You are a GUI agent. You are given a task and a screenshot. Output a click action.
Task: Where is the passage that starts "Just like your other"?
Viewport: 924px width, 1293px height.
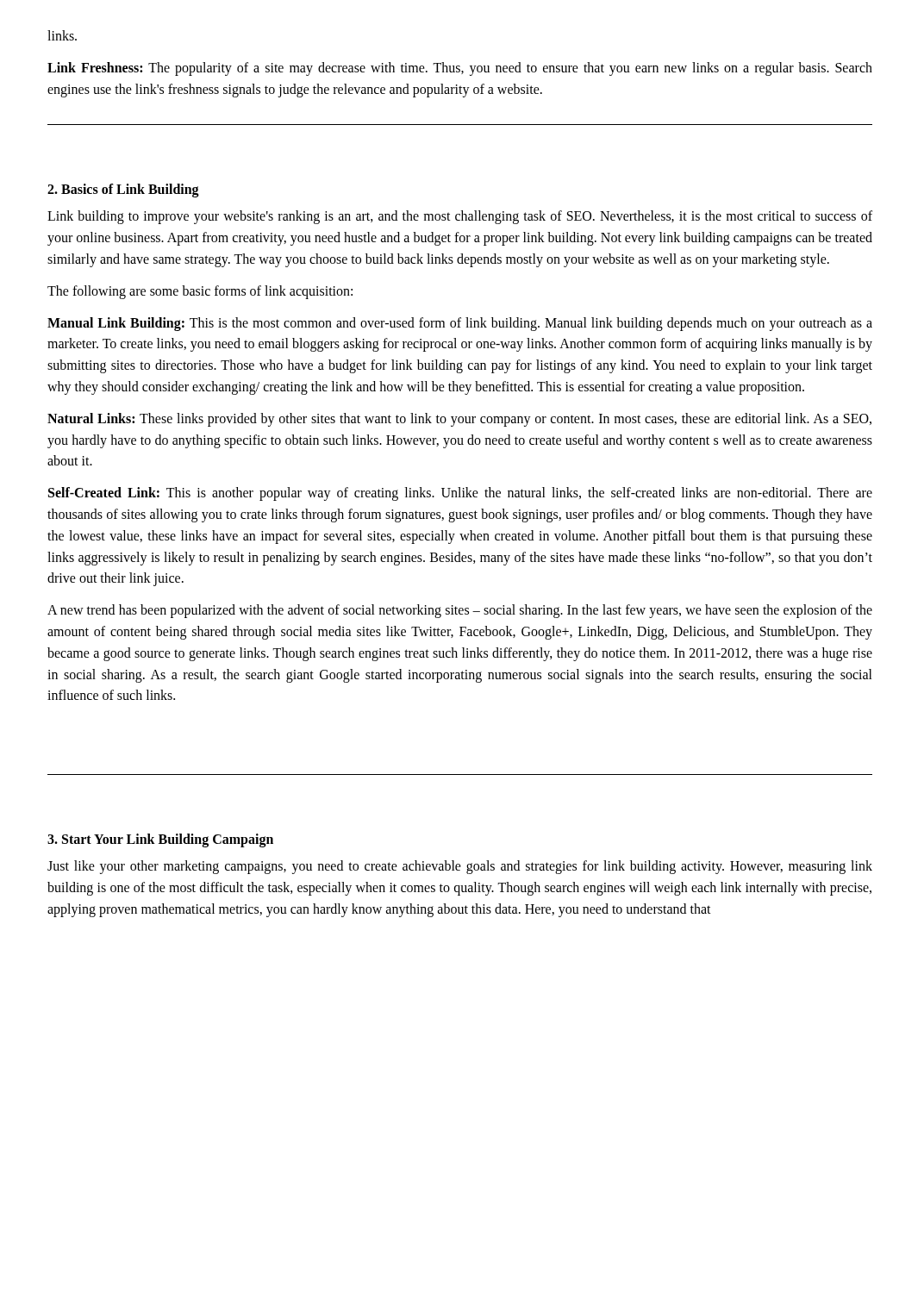pos(460,887)
